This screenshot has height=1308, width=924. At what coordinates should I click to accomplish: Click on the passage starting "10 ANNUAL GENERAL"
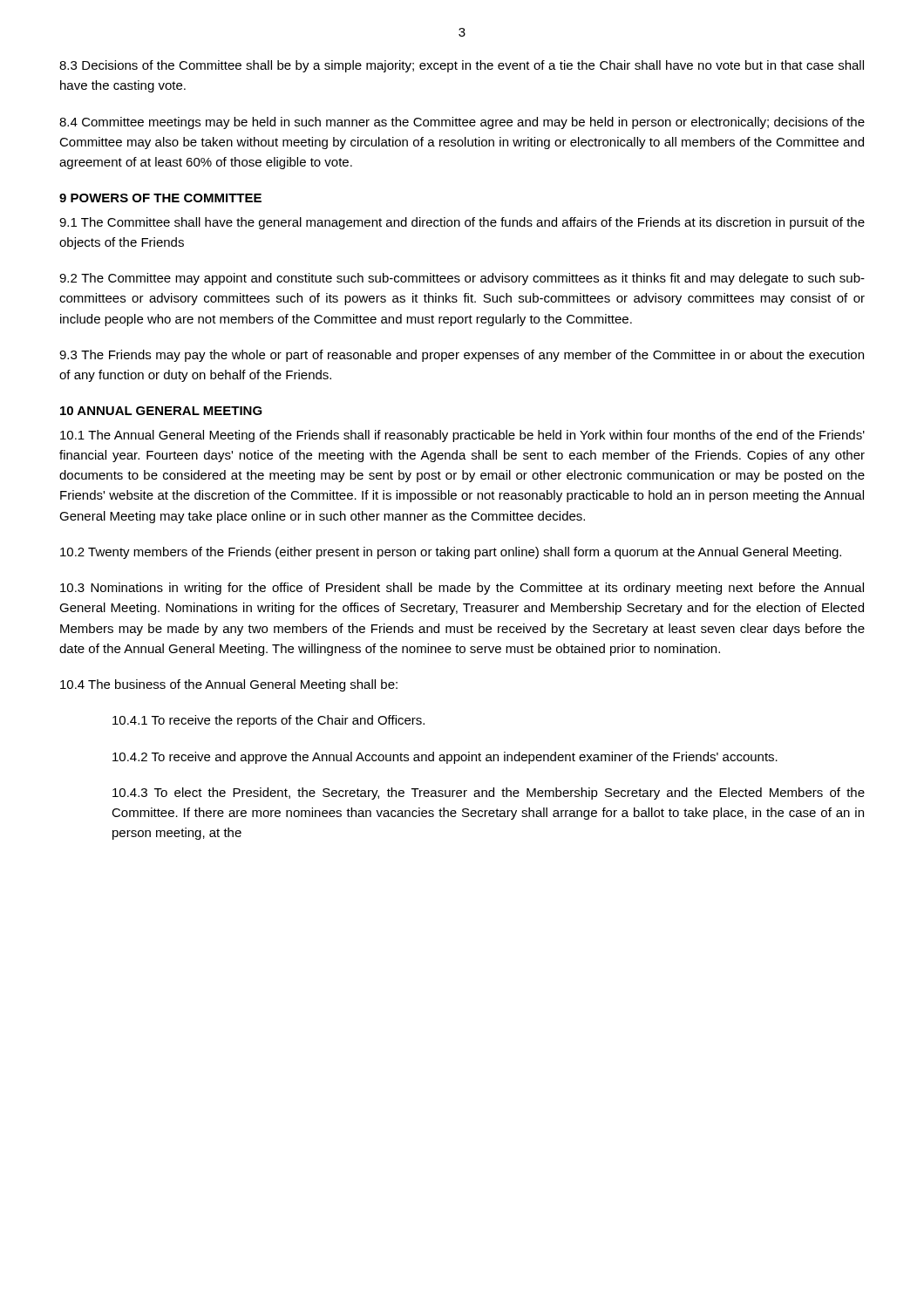click(x=161, y=411)
